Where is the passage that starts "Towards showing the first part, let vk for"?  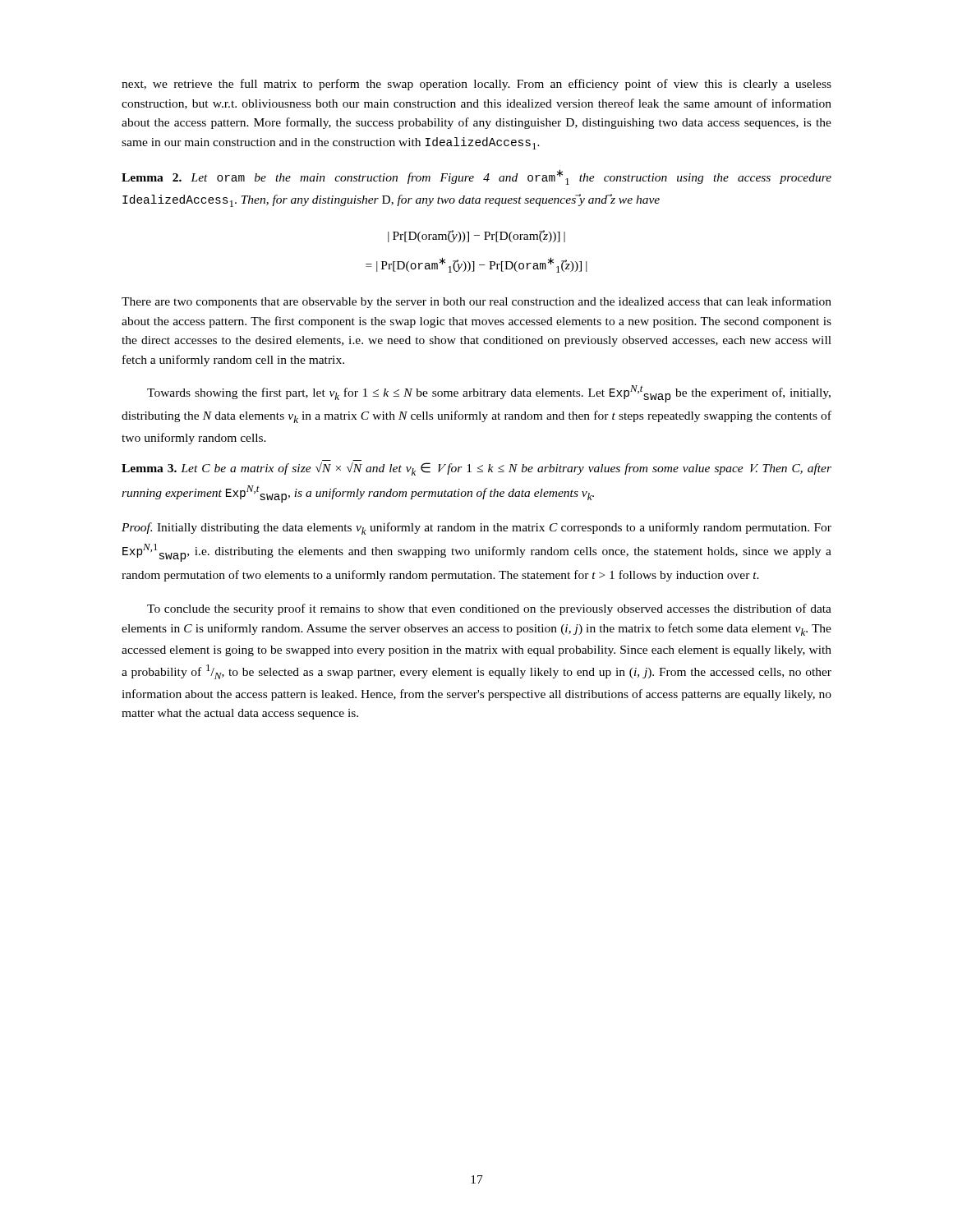pos(476,413)
